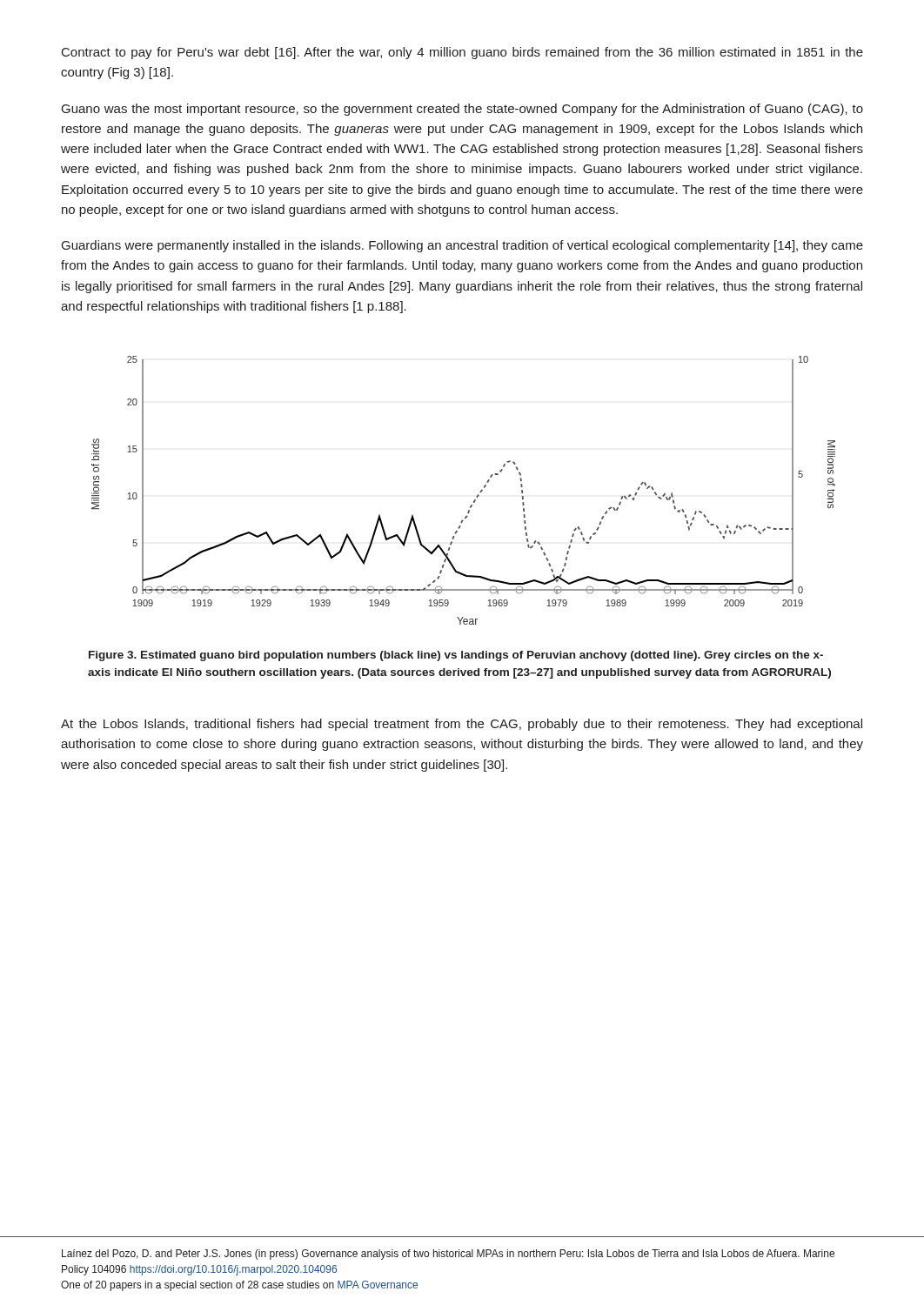Screen dimensions: 1305x924
Task: Locate the text block that says "Guardians were permanently installed in"
Action: 462,275
